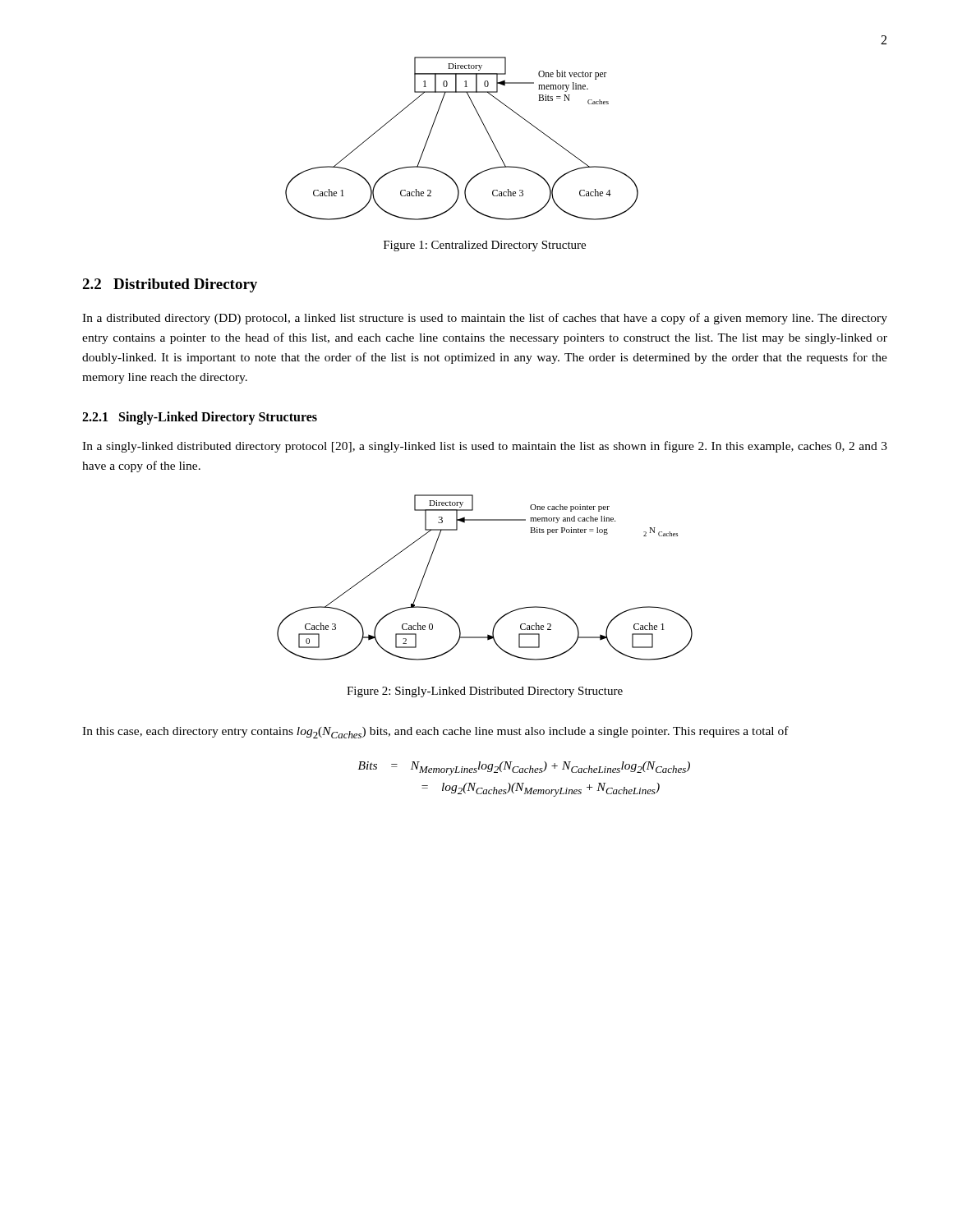This screenshot has width=953, height=1232.
Task: Point to "Figure 1: Centralized Directory Structure"
Action: [485, 245]
